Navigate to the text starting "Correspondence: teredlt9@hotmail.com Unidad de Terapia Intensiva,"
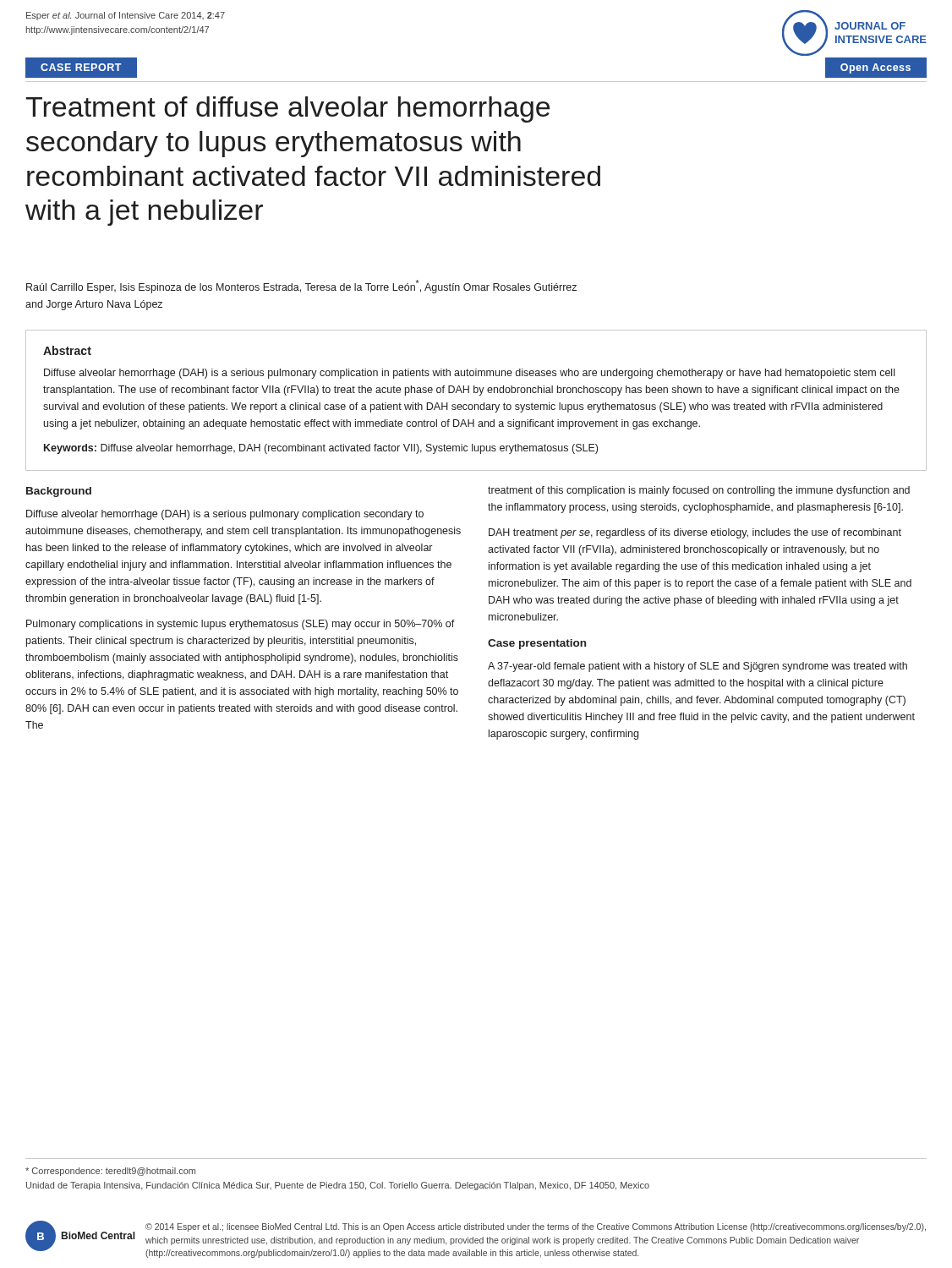The height and width of the screenshot is (1268, 952). [x=337, y=1178]
